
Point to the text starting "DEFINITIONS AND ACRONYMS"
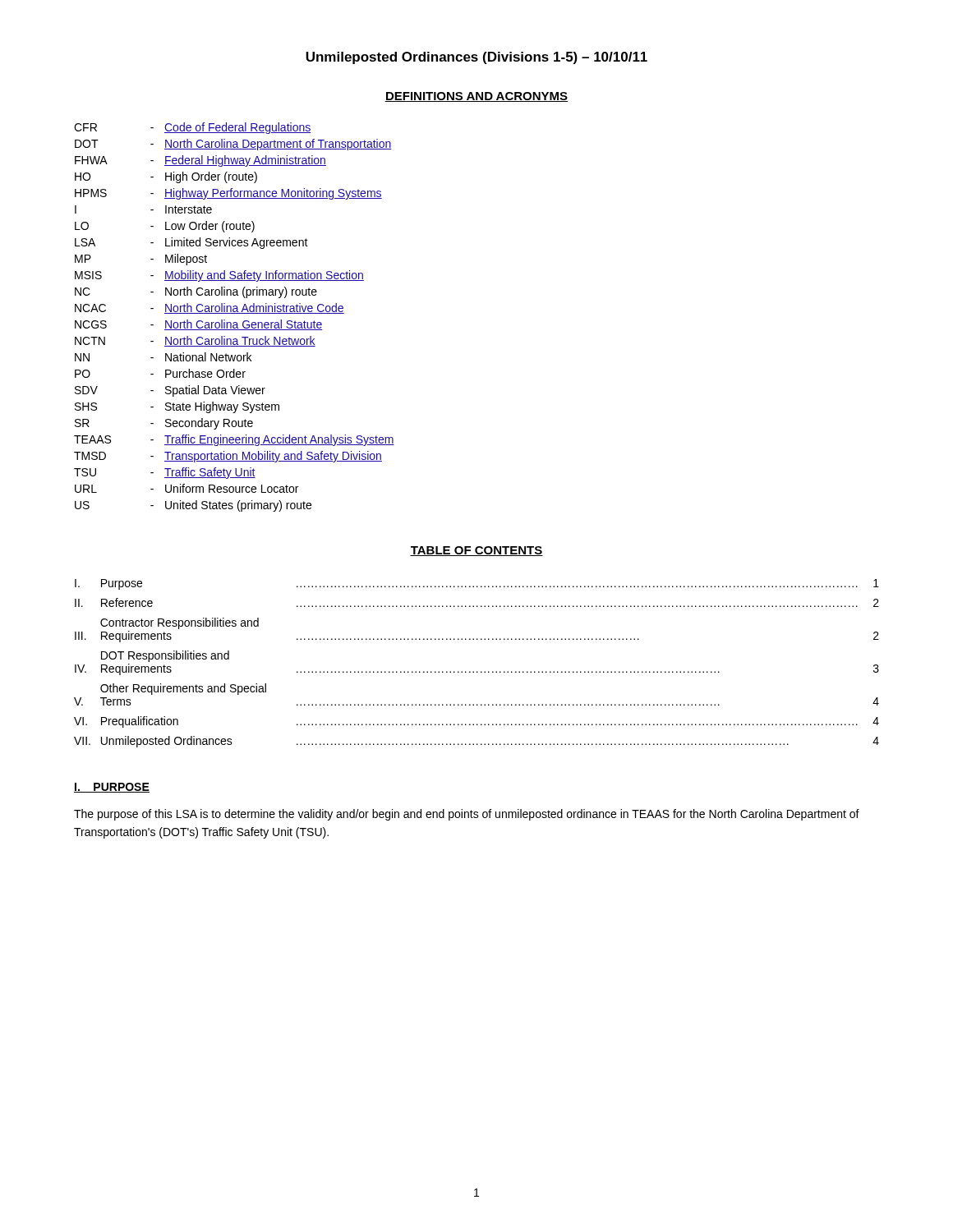476,96
